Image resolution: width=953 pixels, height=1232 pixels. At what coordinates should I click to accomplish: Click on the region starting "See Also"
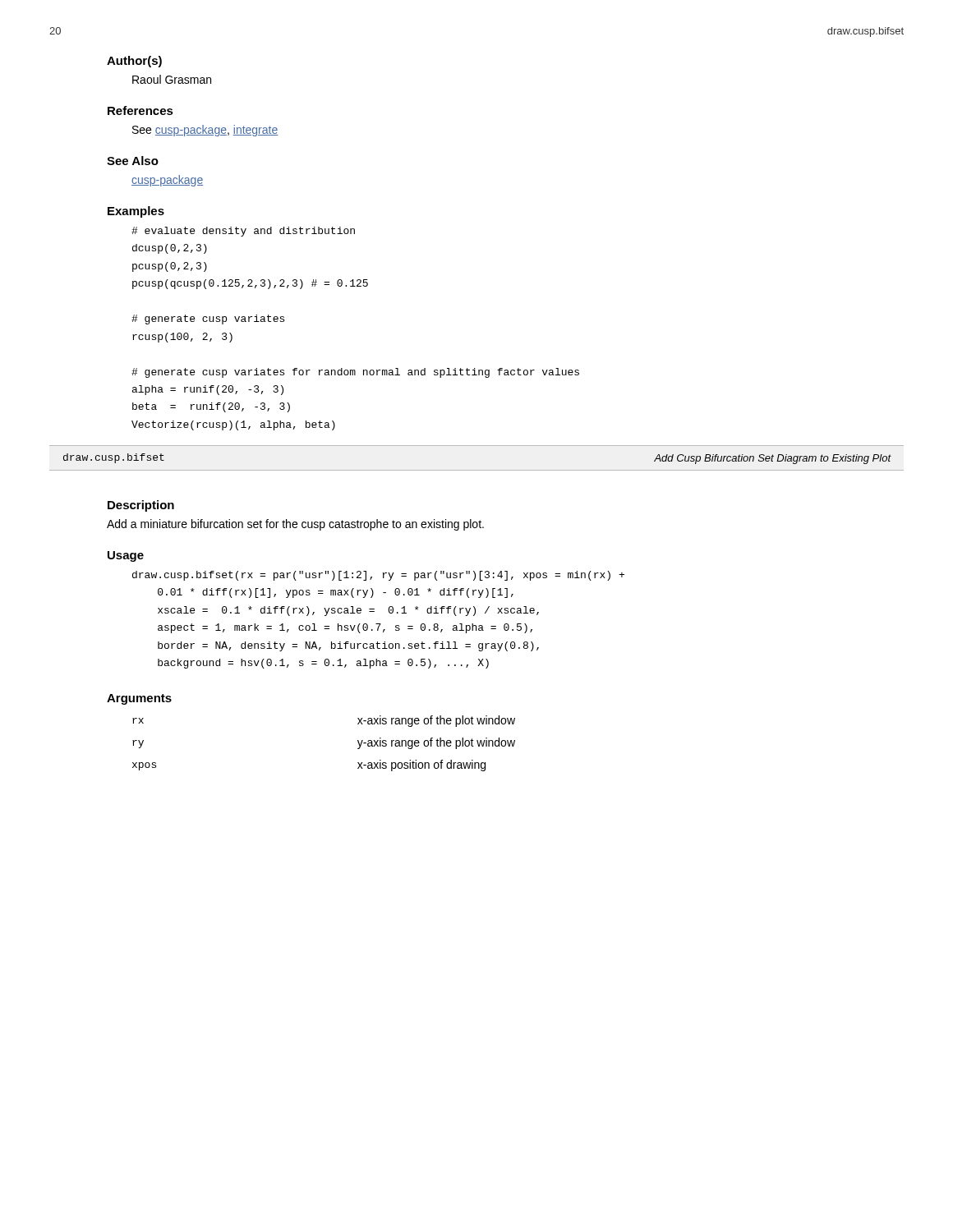(133, 161)
